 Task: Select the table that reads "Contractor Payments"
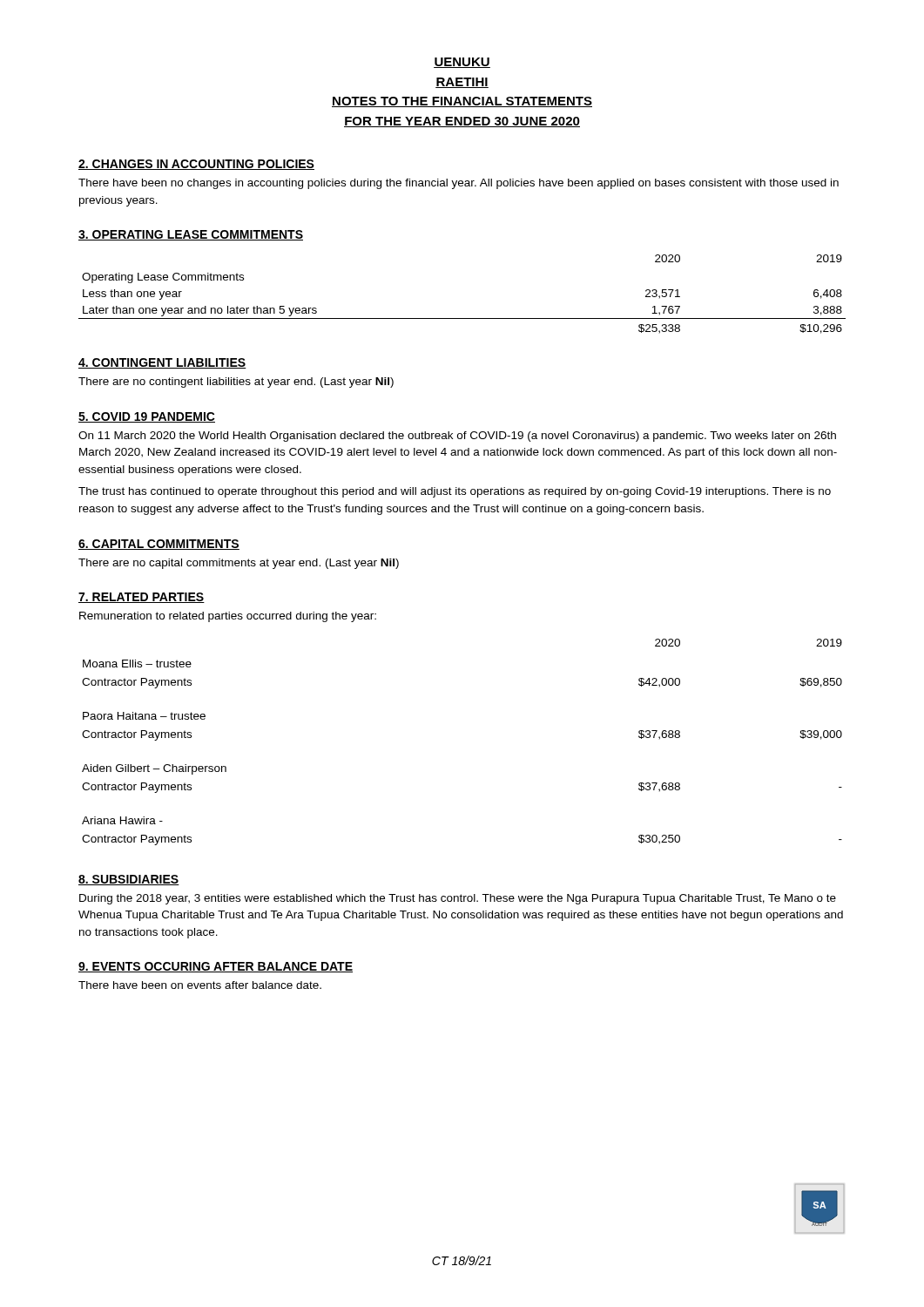[462, 740]
